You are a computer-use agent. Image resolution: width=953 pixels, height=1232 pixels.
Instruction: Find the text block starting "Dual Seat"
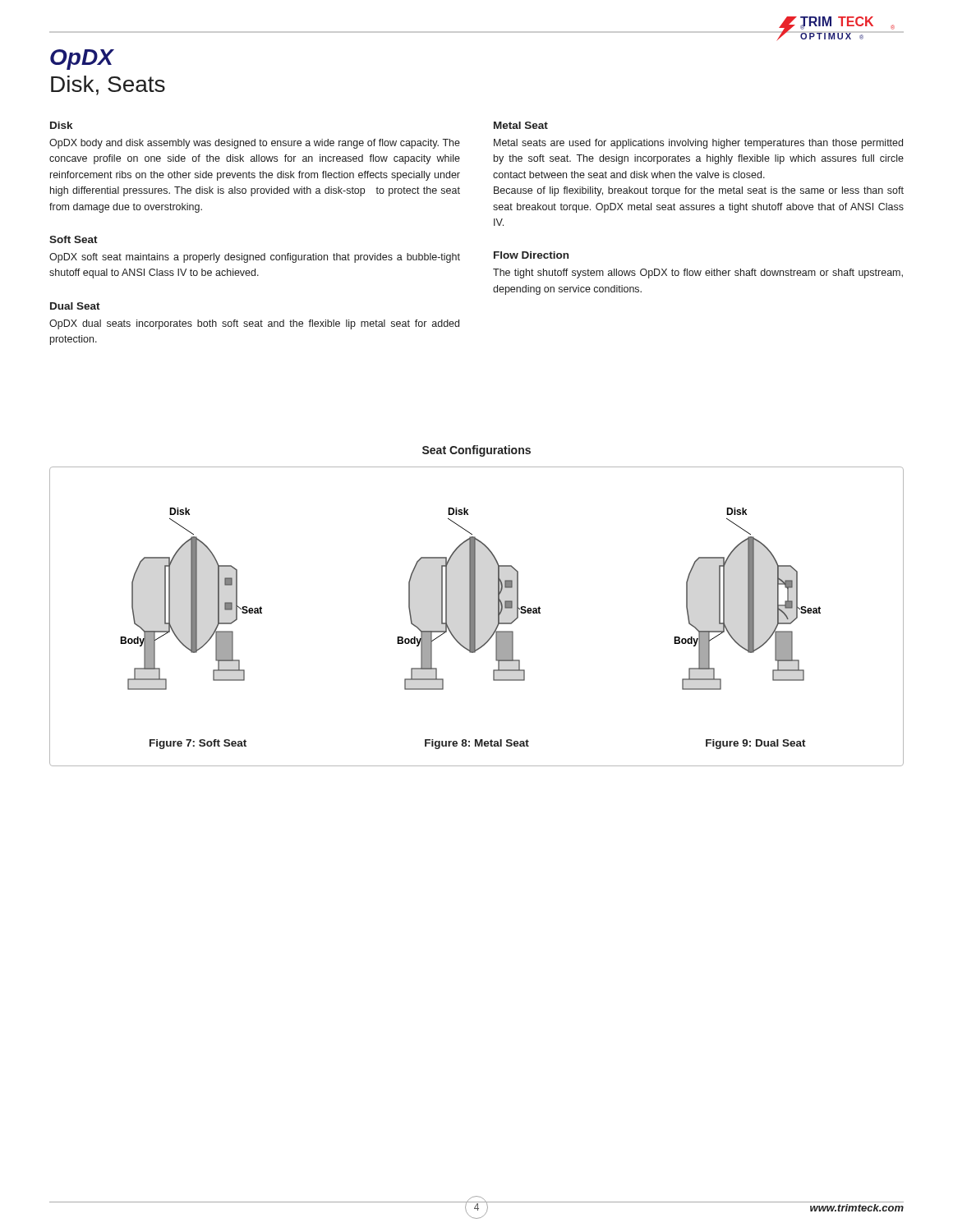point(75,306)
